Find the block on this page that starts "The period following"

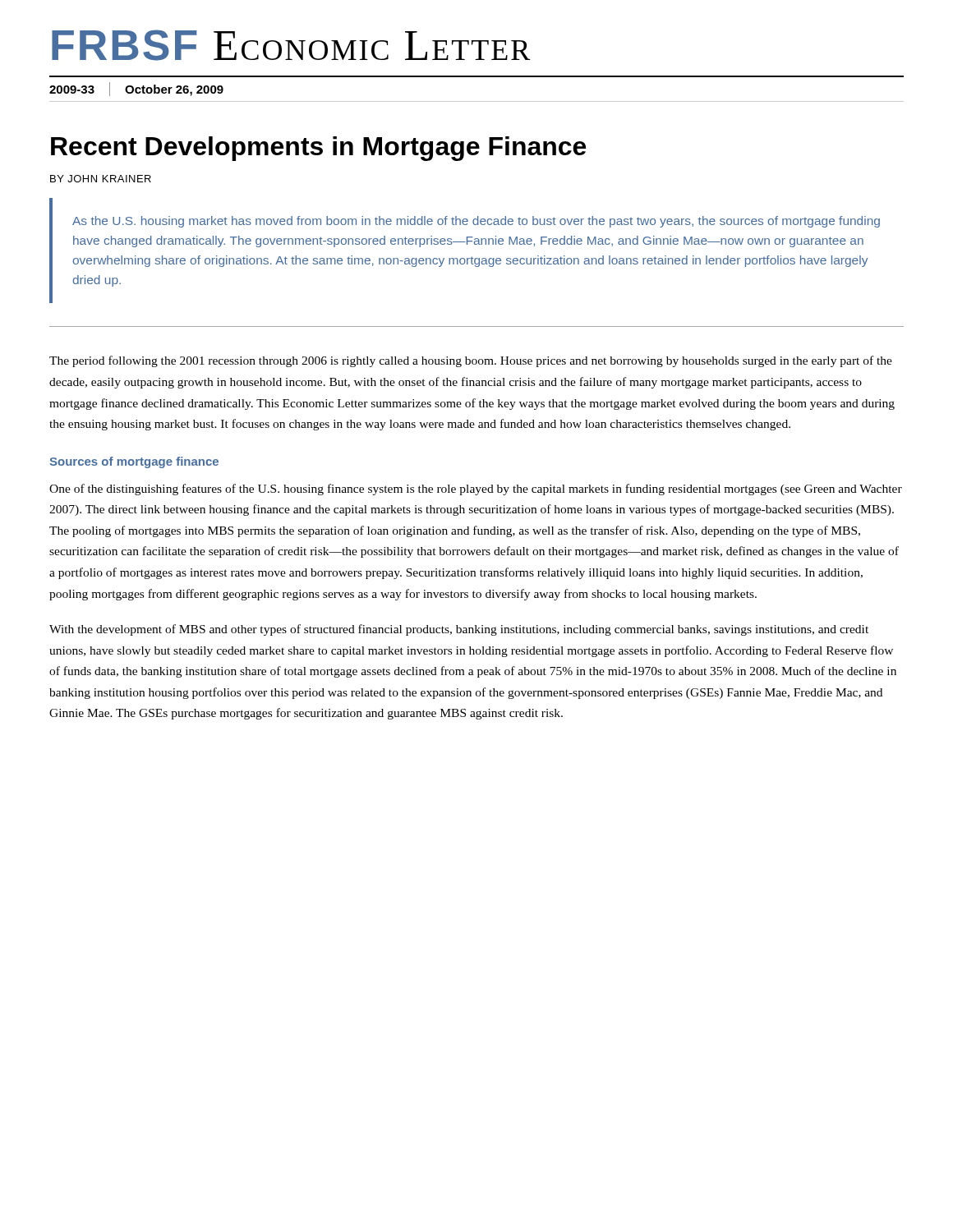[476, 392]
